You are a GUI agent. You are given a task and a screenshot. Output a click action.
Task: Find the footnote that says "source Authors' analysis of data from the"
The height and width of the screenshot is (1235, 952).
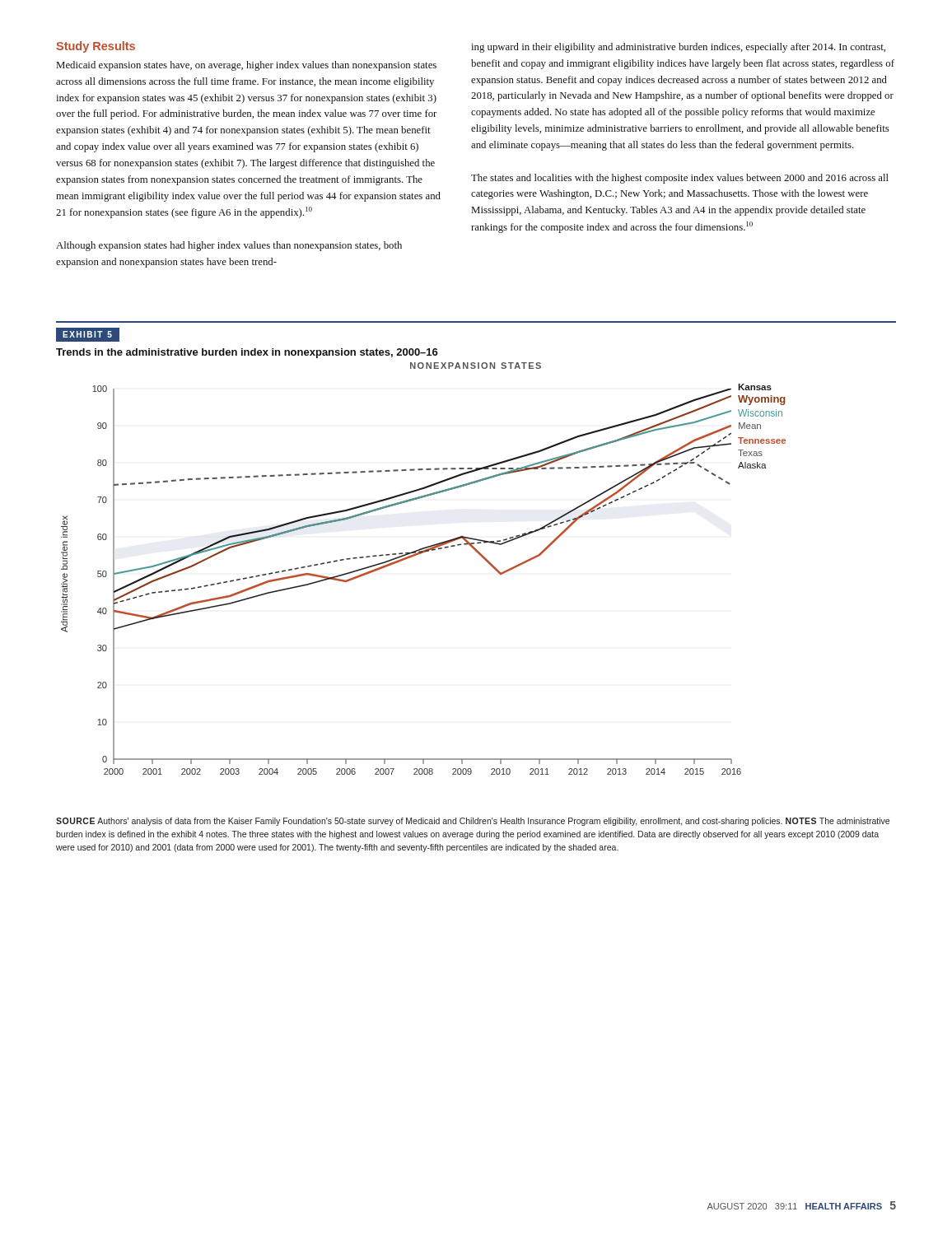click(x=473, y=834)
